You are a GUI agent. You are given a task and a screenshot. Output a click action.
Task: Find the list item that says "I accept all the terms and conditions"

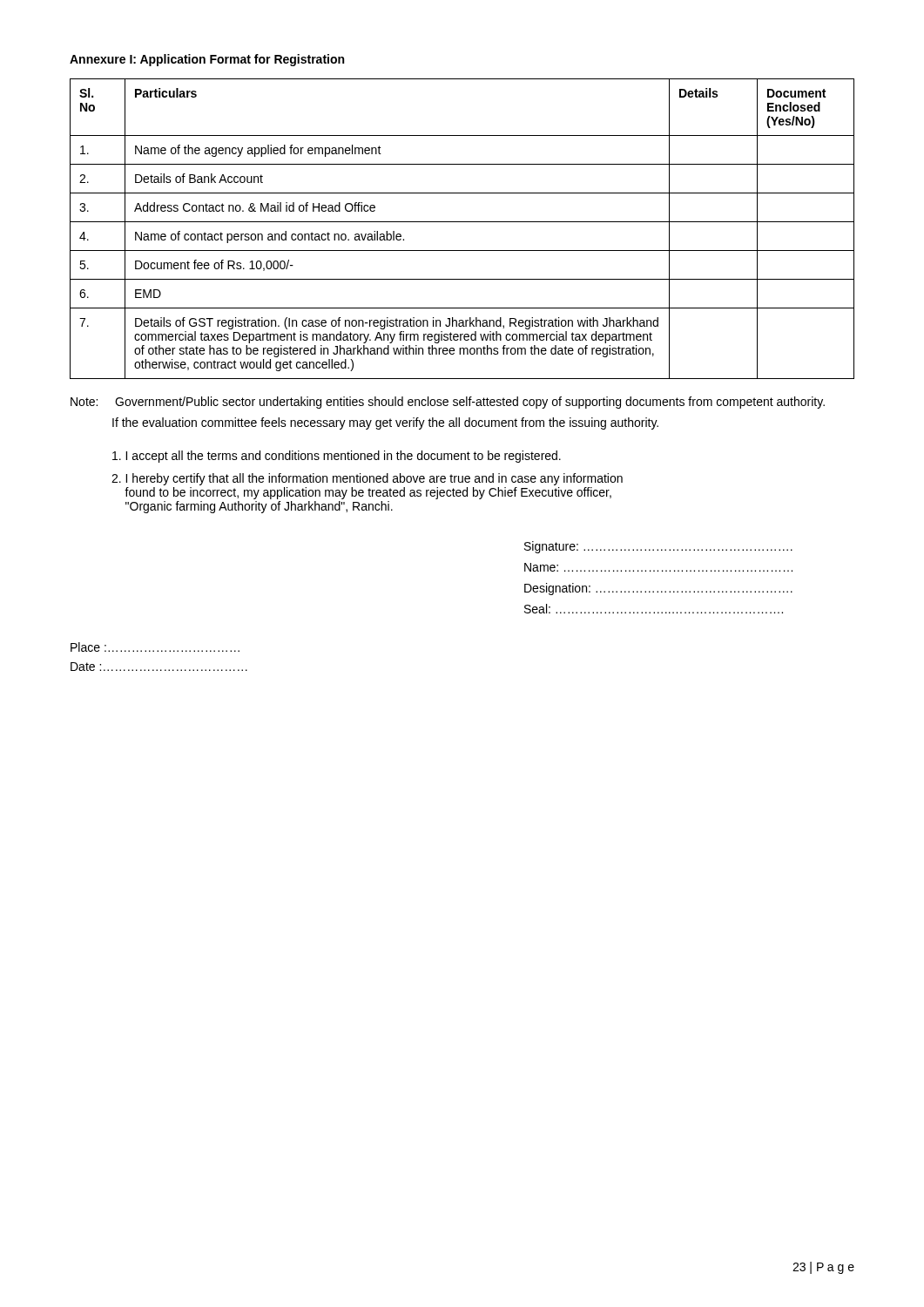(x=336, y=456)
